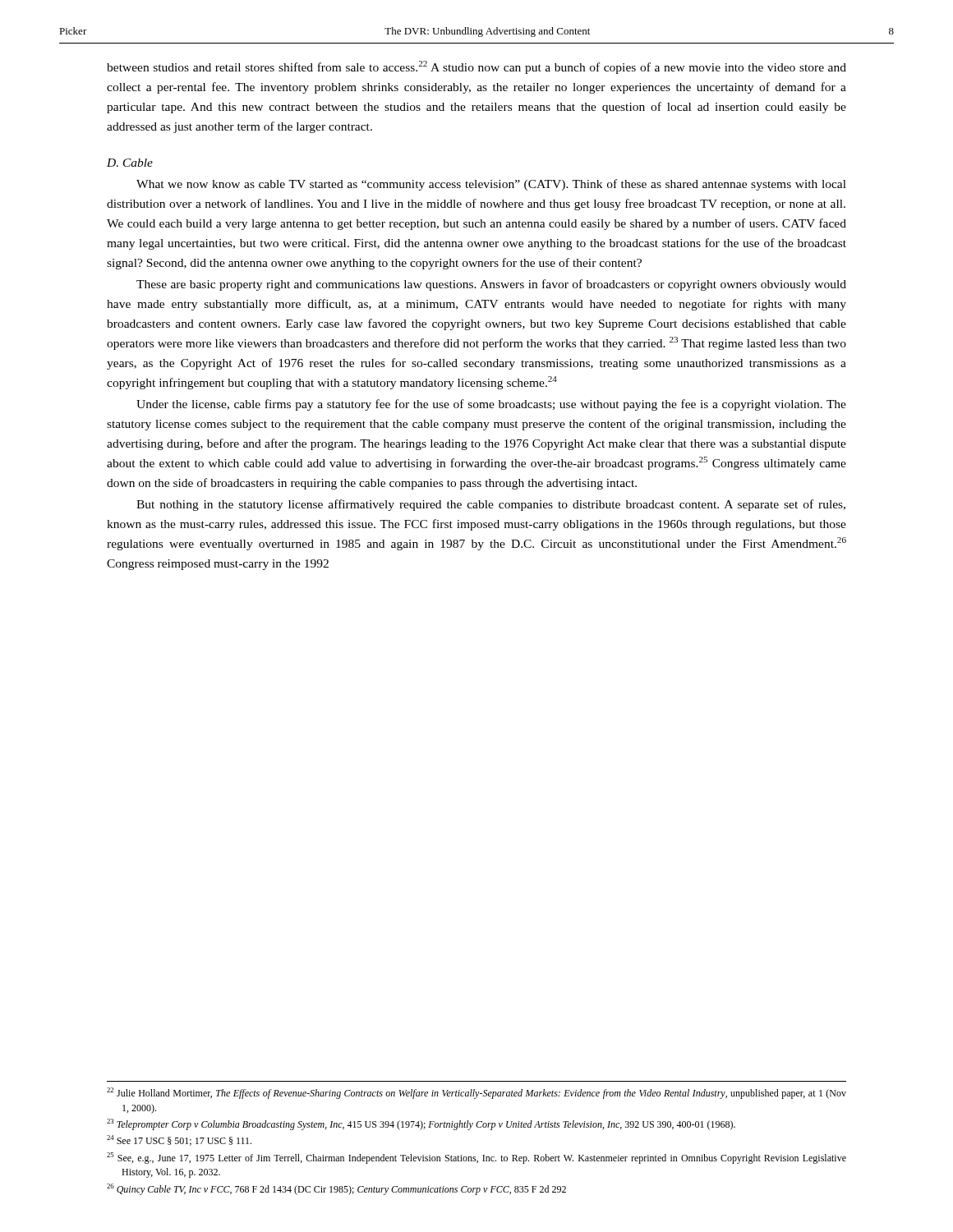Locate the passage starting "But nothing in the statutory license affirmatively required"
The width and height of the screenshot is (953, 1232).
[476, 534]
